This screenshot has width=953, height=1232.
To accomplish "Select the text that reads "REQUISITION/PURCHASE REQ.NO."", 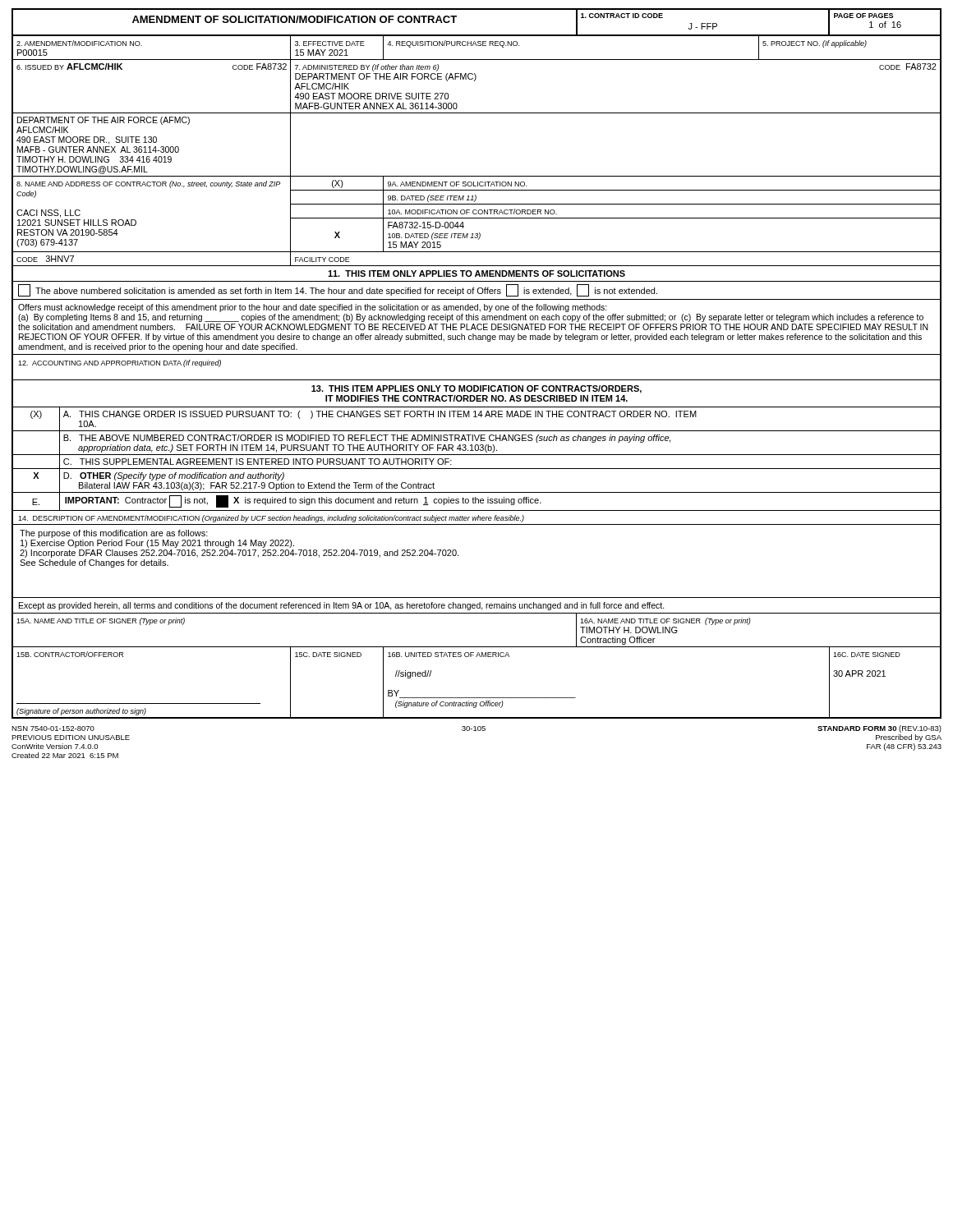I will [454, 48].
